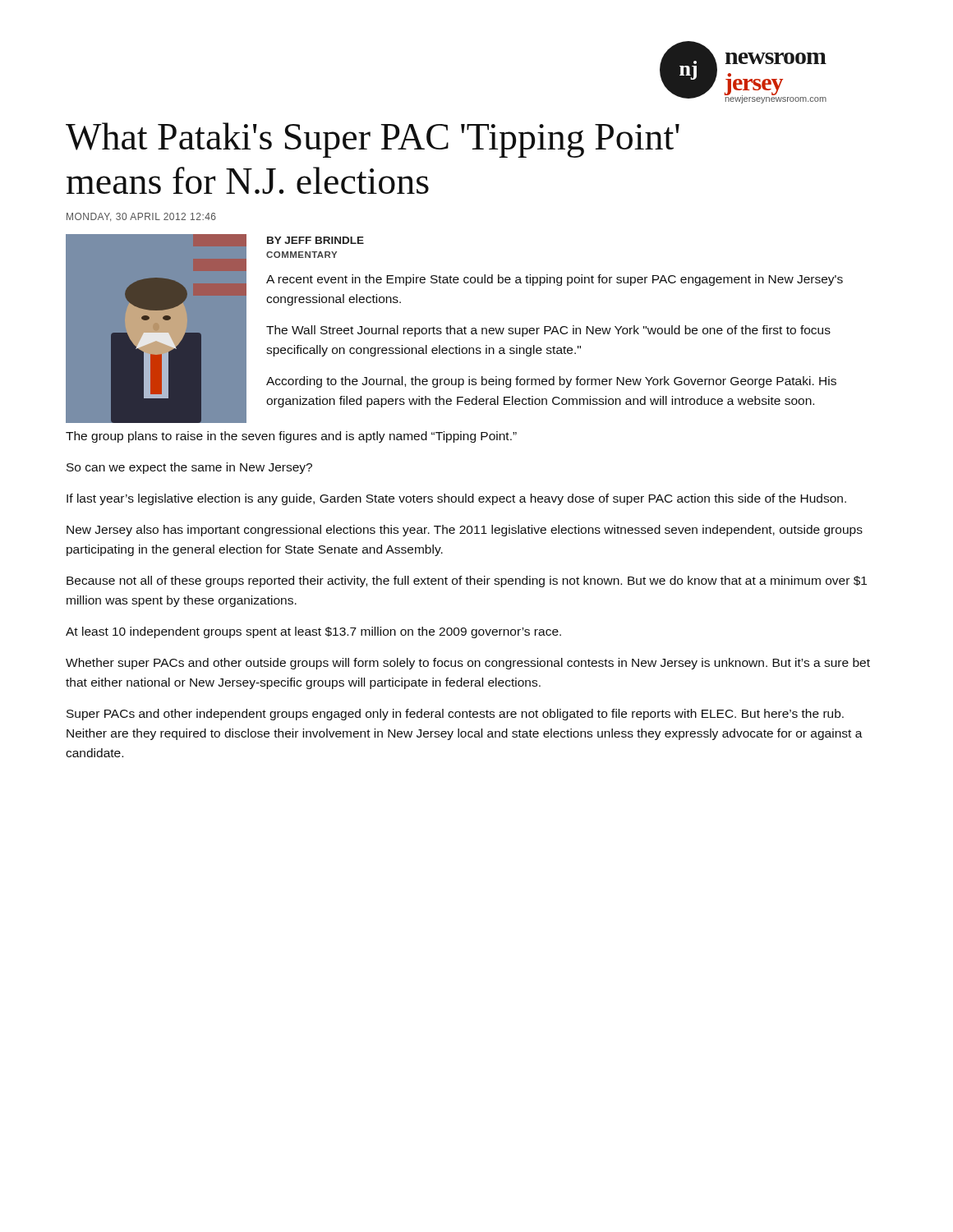
Task: Locate the block starting "If last year’s legislative election is any guide,"
Action: (456, 498)
